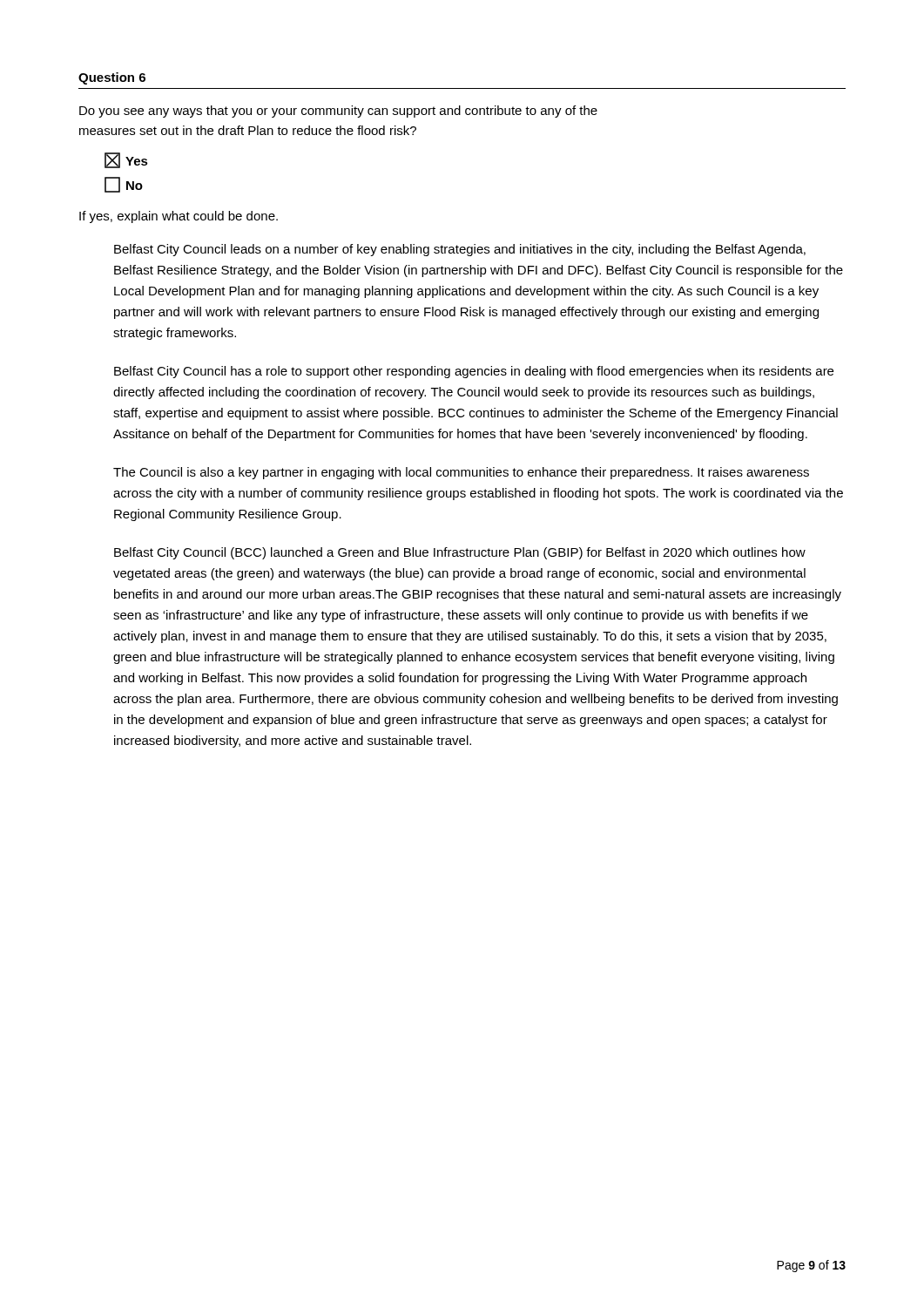Screen dimensions: 1307x924
Task: Locate the text block that reads "Do you see any"
Action: [x=338, y=120]
